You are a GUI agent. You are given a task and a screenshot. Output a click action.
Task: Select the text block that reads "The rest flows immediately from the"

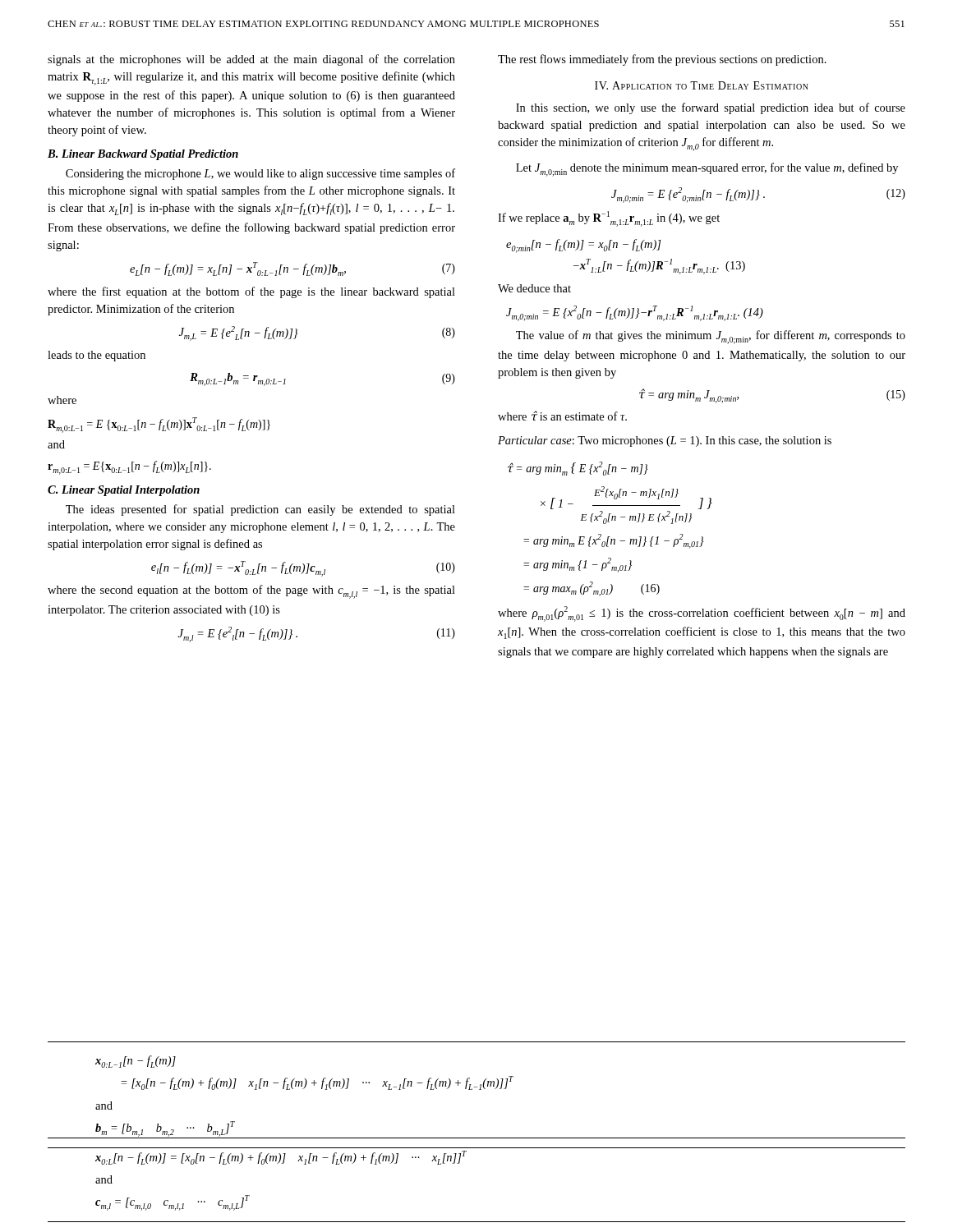(x=702, y=60)
